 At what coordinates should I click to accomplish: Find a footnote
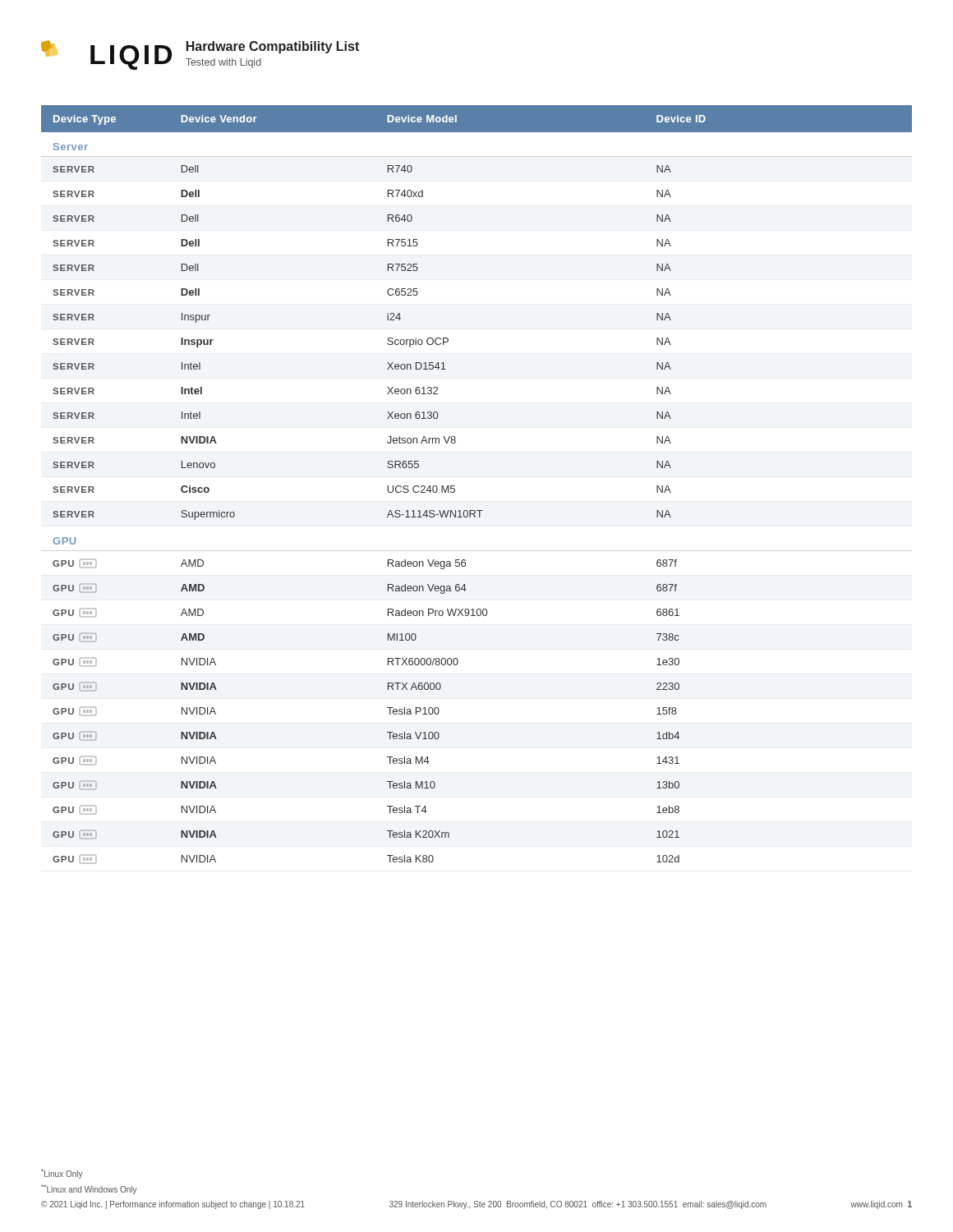(x=89, y=1181)
